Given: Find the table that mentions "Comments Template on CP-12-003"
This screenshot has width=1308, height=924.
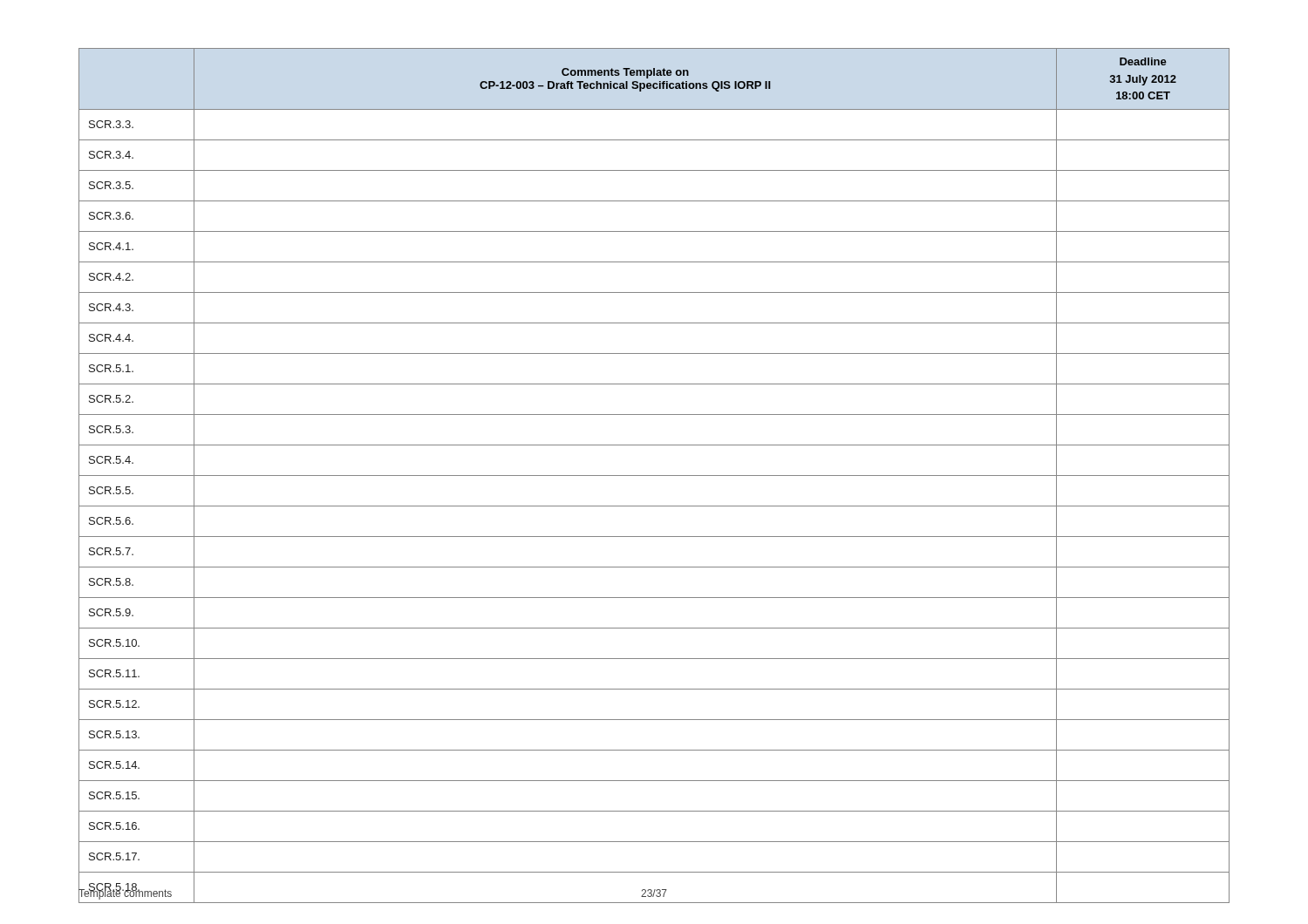Looking at the screenshot, I should coord(654,475).
